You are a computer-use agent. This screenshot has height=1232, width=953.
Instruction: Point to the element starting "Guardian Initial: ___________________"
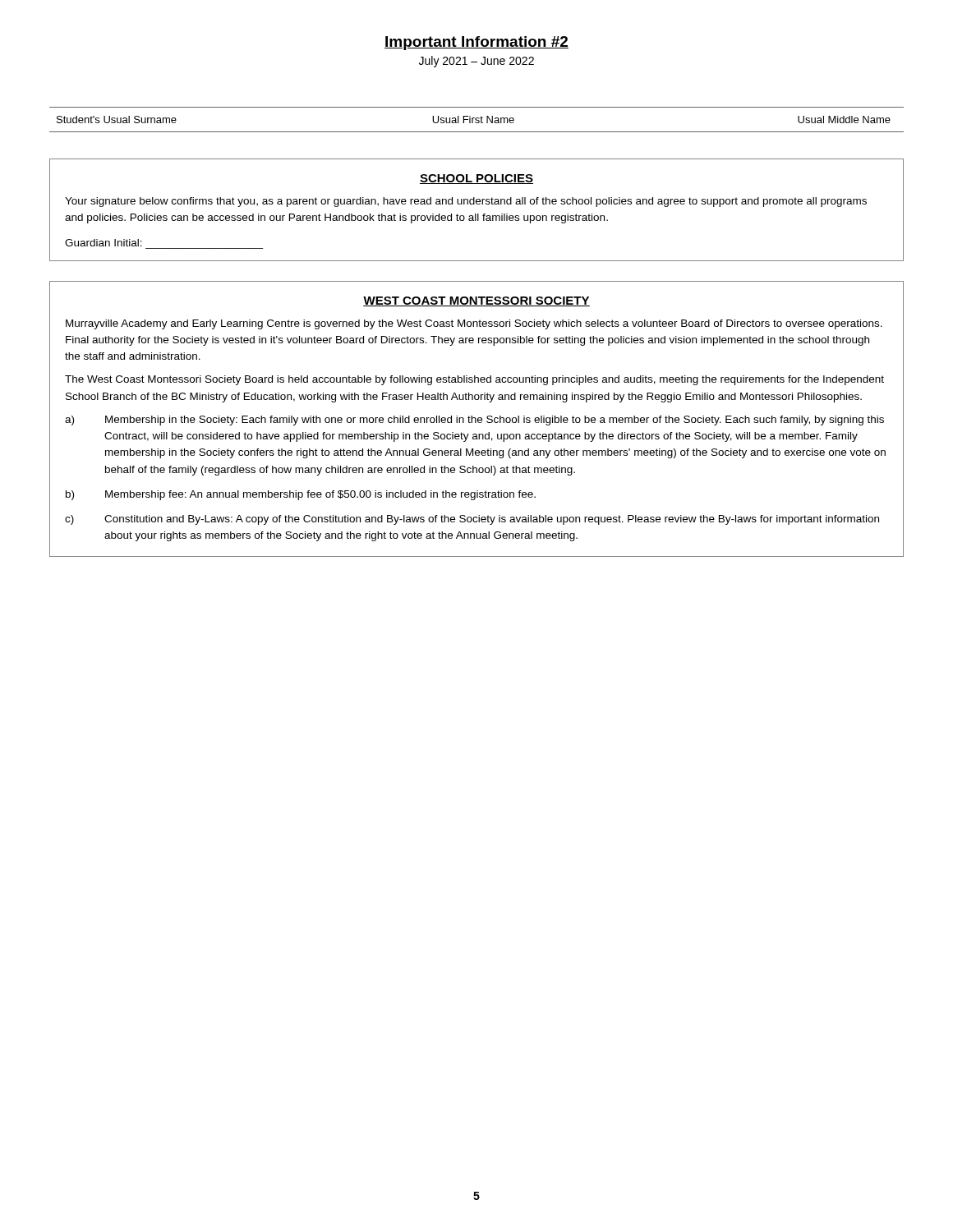164,242
